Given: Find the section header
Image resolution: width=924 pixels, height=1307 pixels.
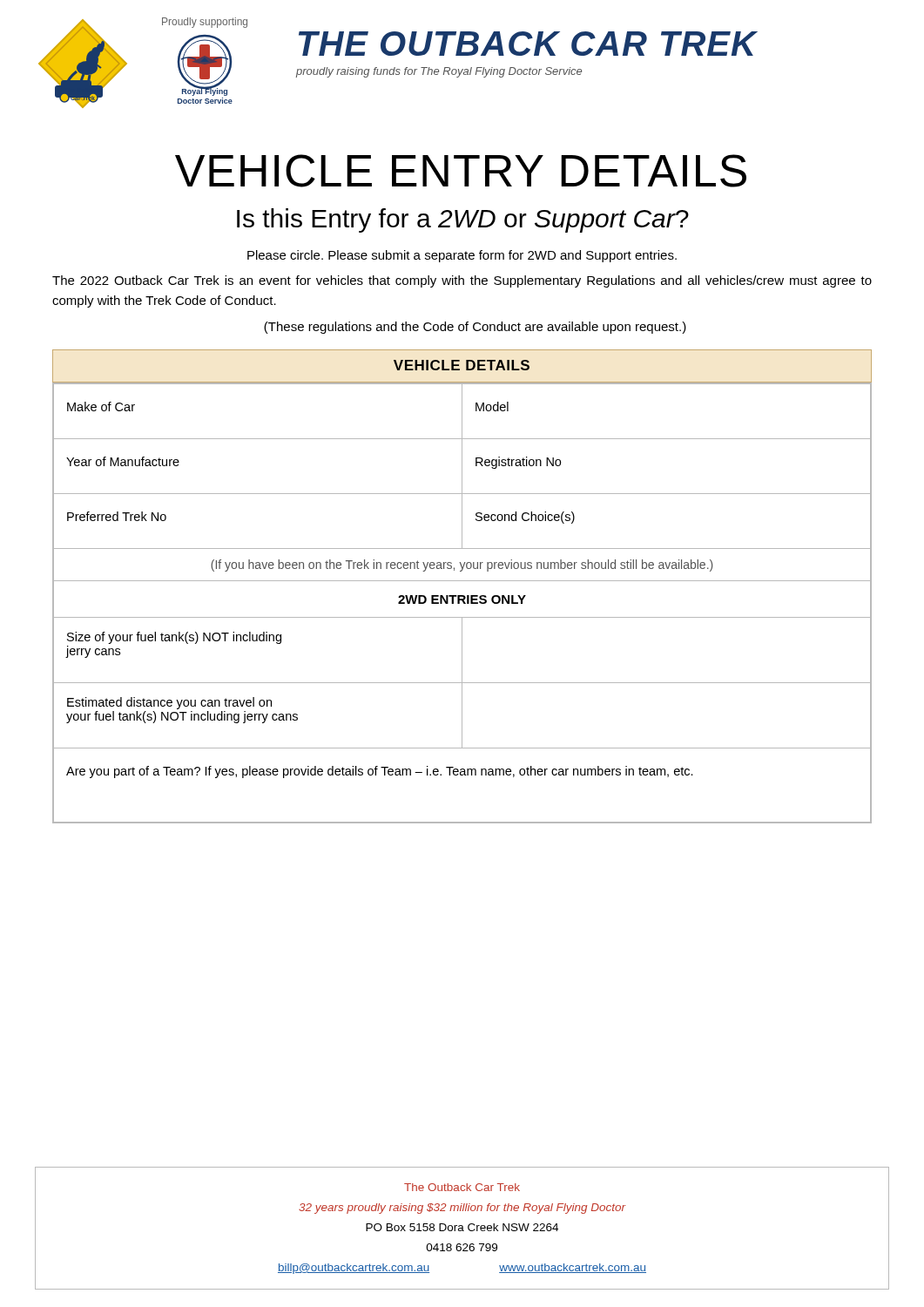Looking at the screenshot, I should 462,366.
